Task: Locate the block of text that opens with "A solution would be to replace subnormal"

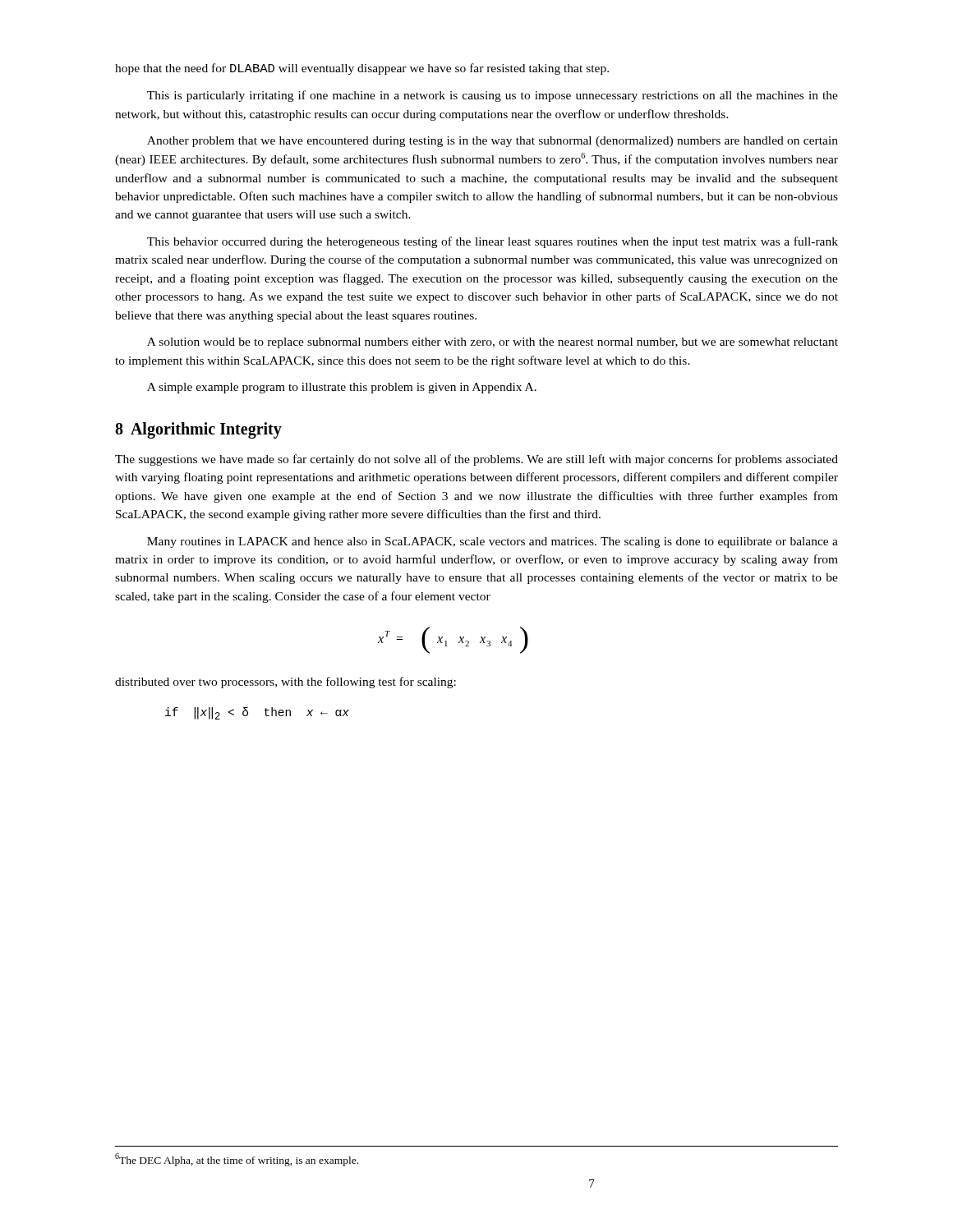Action: click(x=476, y=351)
